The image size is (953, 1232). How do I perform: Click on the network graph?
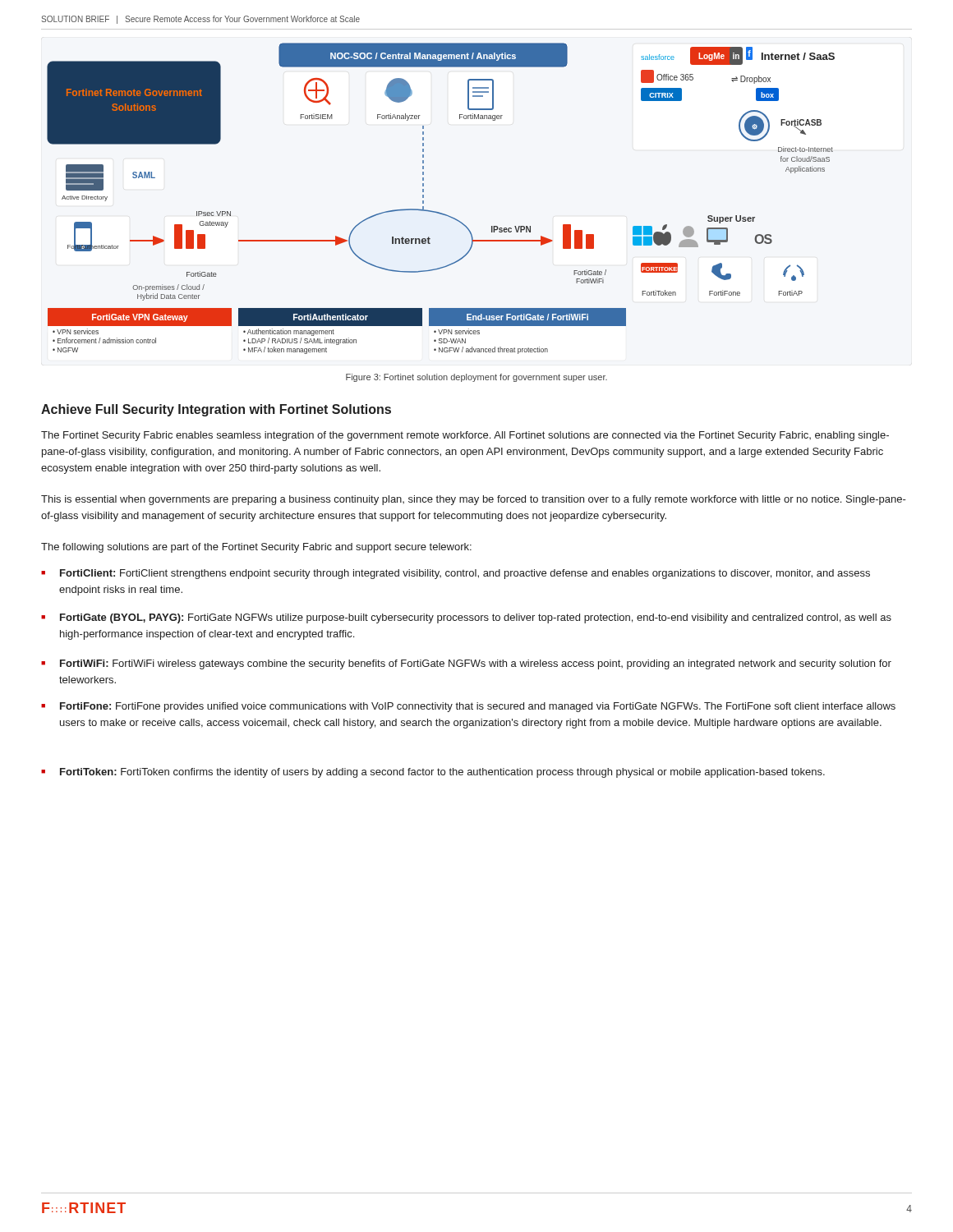tap(476, 199)
